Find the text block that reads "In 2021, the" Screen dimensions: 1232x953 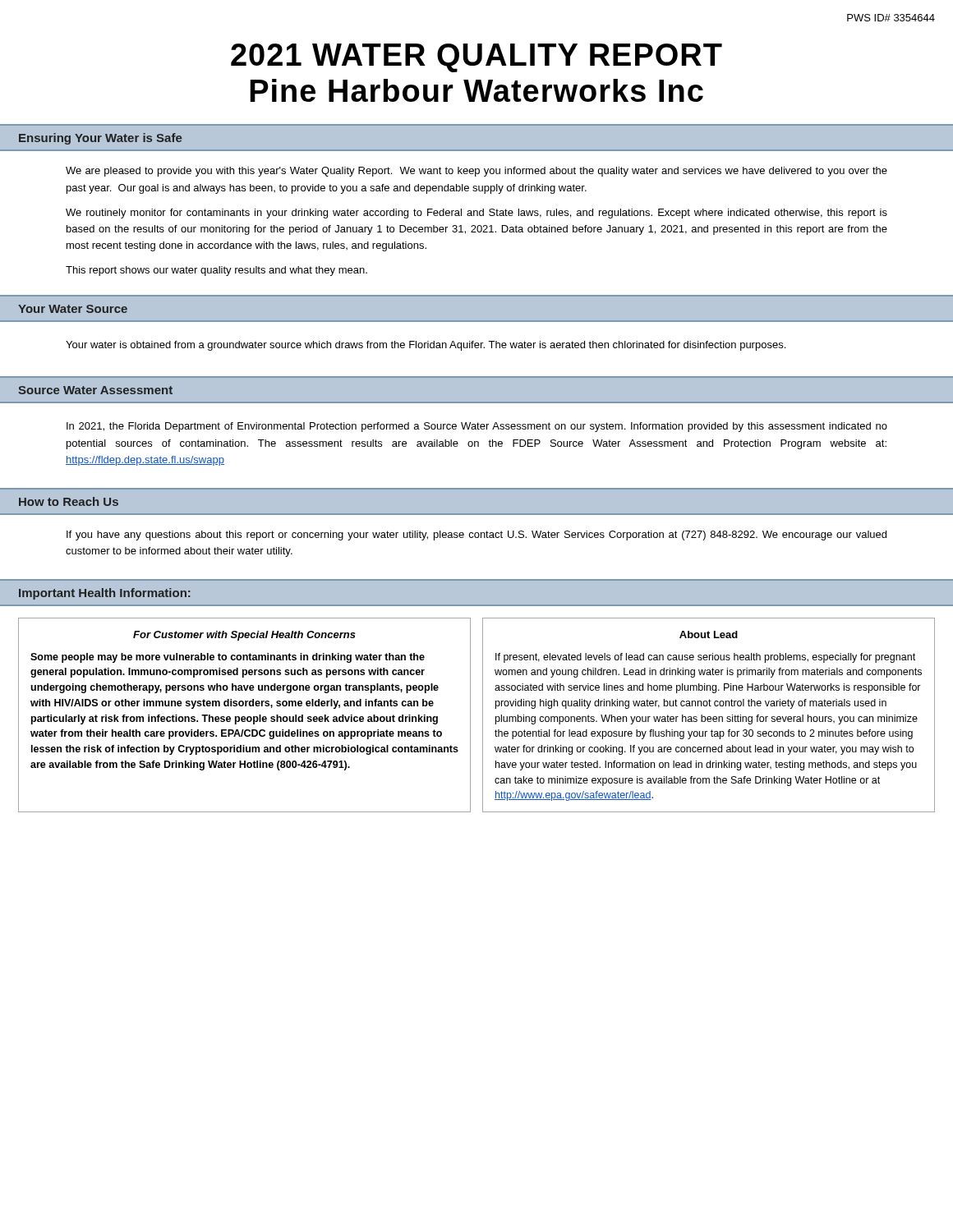click(x=476, y=443)
